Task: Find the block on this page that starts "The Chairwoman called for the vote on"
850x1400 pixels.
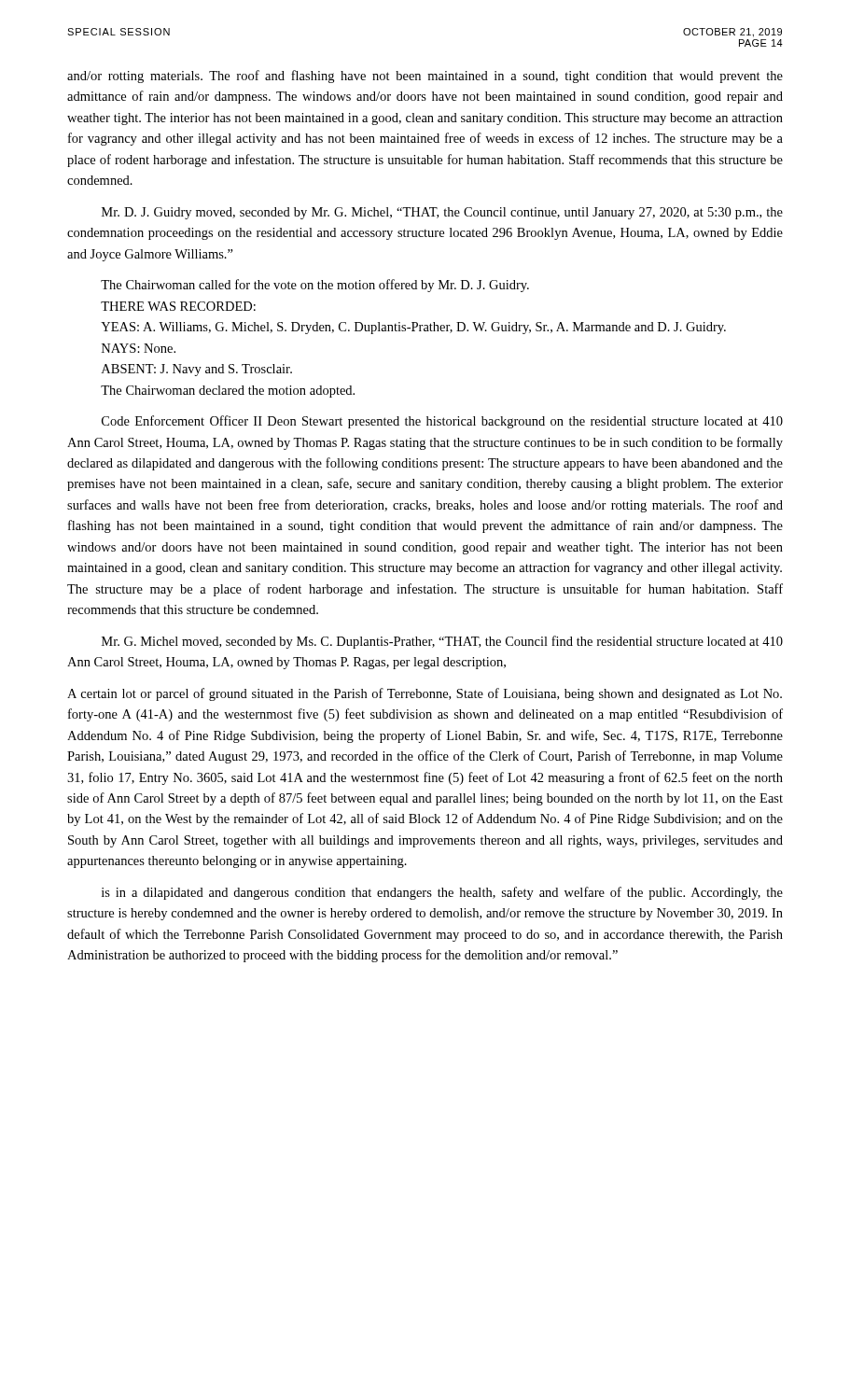Action: click(x=442, y=337)
